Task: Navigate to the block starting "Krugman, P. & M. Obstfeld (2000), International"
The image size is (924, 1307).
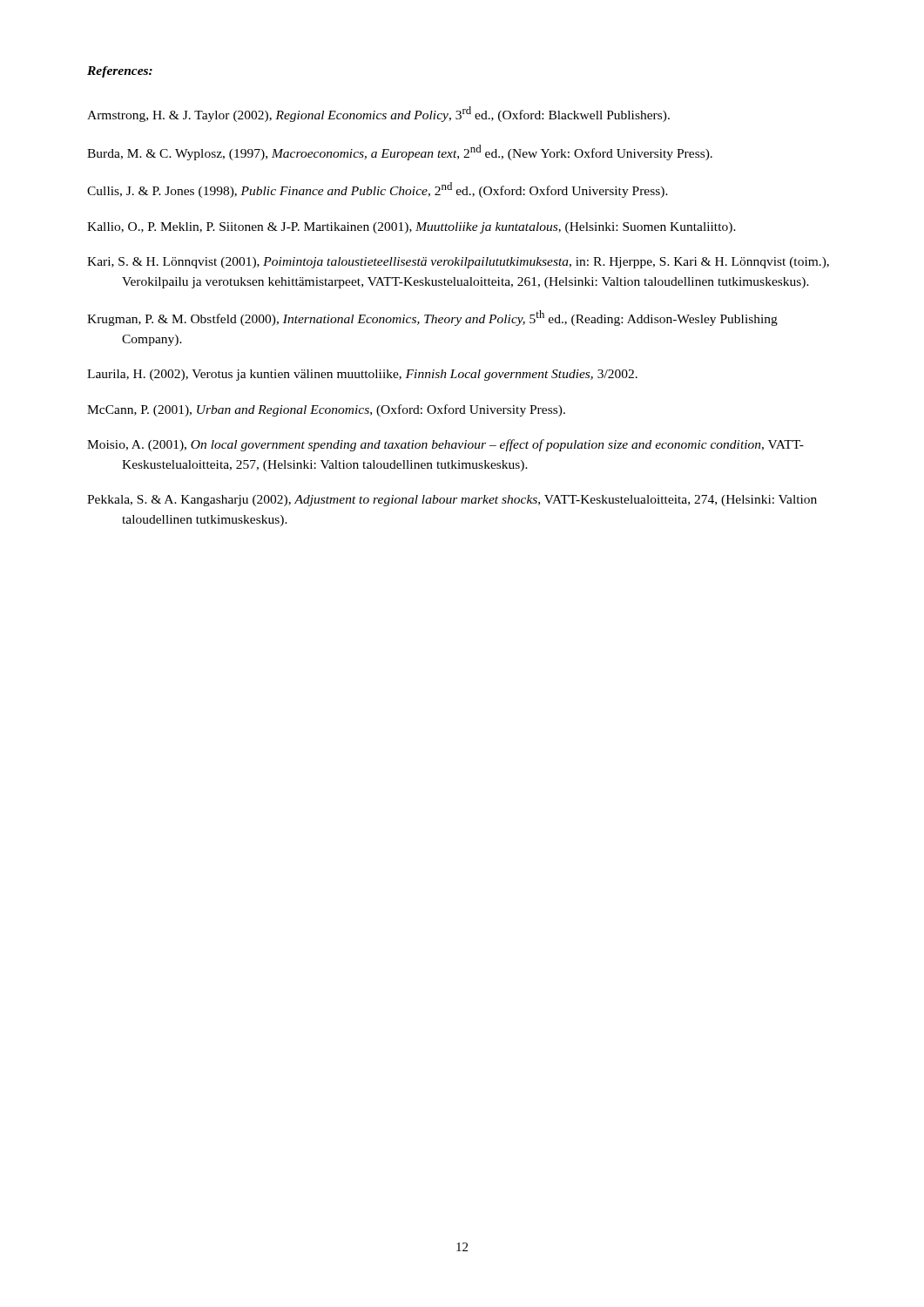Action: click(x=432, y=327)
